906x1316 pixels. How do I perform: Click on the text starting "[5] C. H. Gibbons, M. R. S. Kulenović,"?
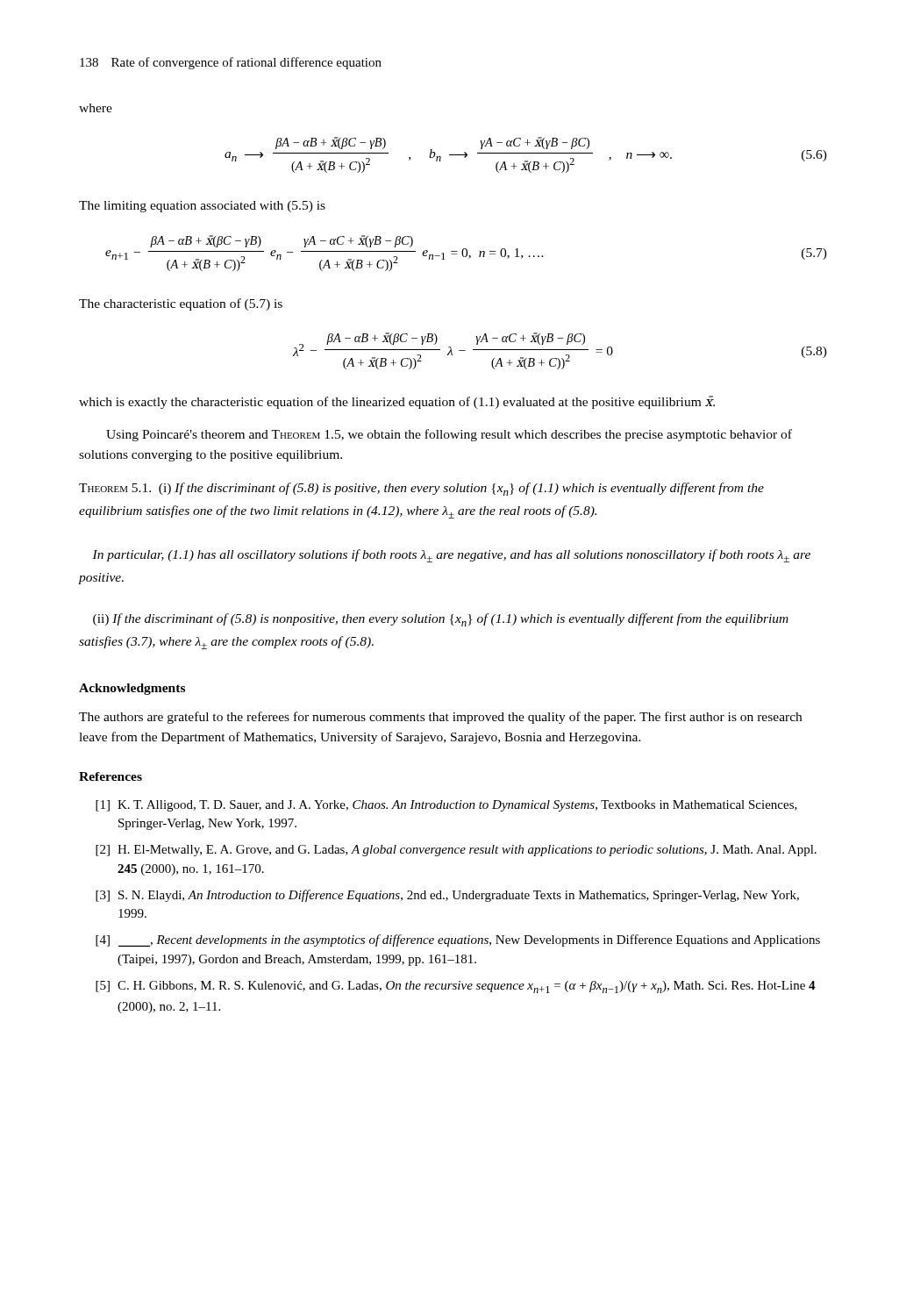[453, 996]
